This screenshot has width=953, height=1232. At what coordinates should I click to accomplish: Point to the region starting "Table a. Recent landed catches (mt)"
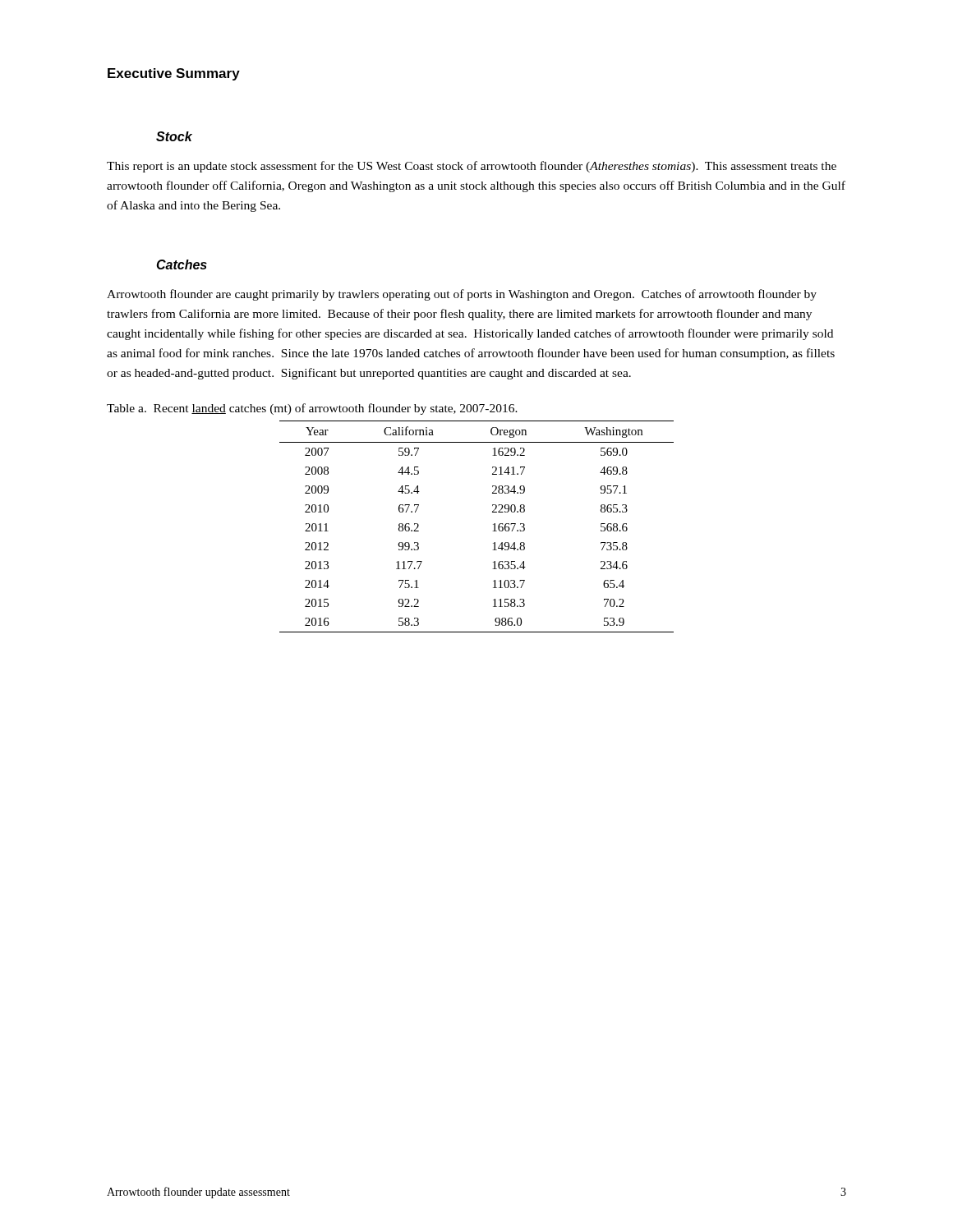(x=312, y=408)
